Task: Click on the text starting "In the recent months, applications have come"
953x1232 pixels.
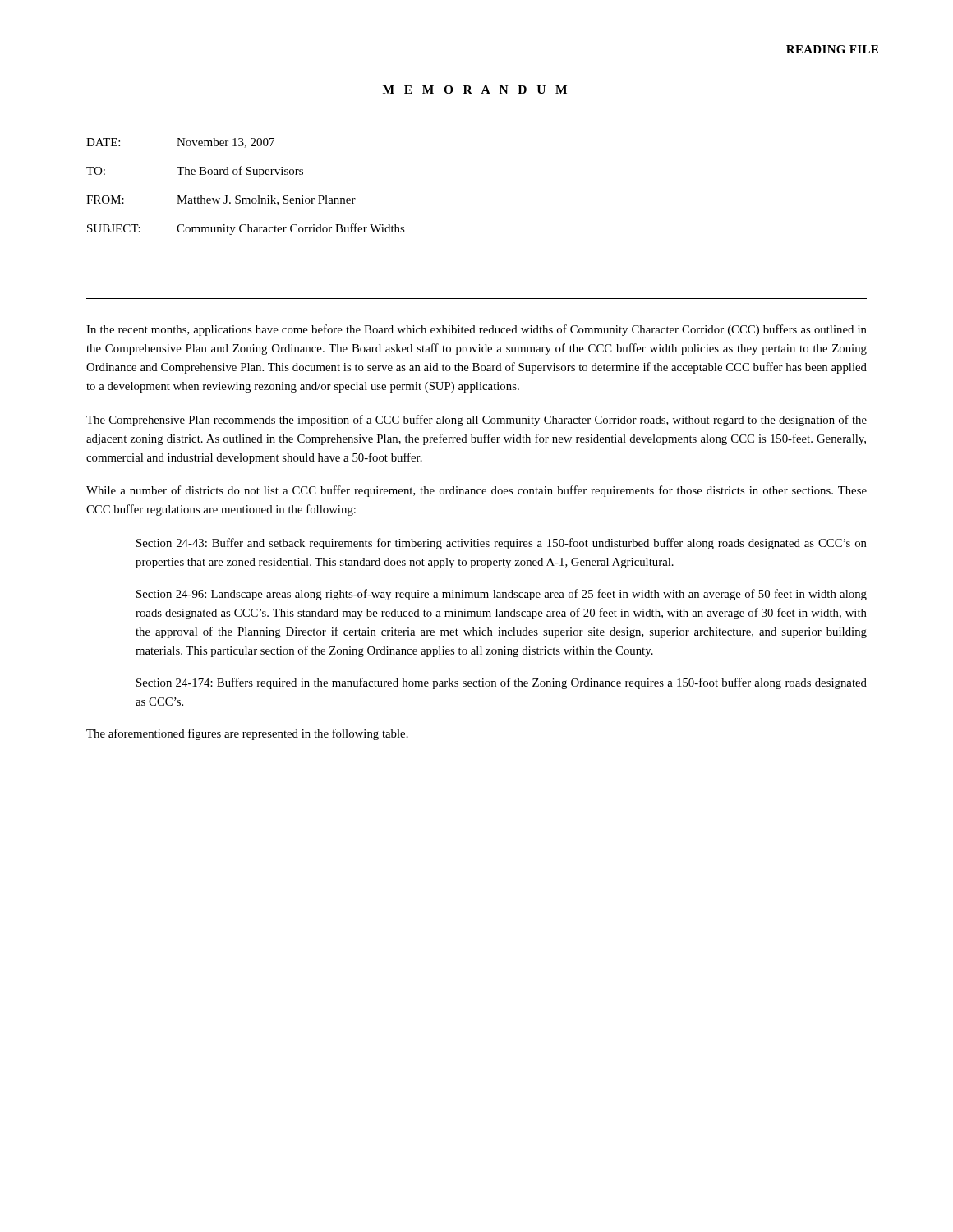Action: 476,358
